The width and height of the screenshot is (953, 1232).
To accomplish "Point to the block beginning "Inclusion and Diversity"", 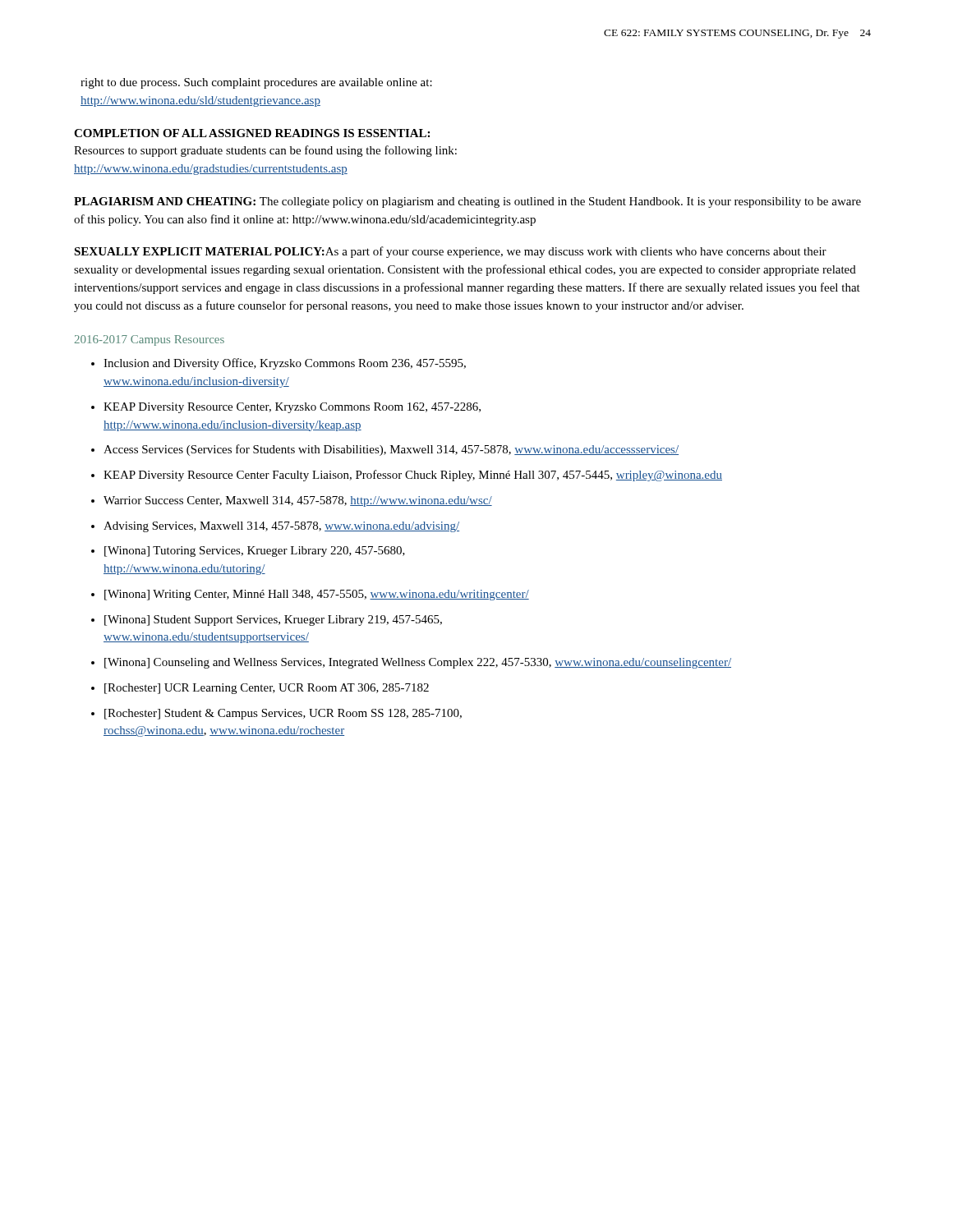I will click(x=285, y=372).
